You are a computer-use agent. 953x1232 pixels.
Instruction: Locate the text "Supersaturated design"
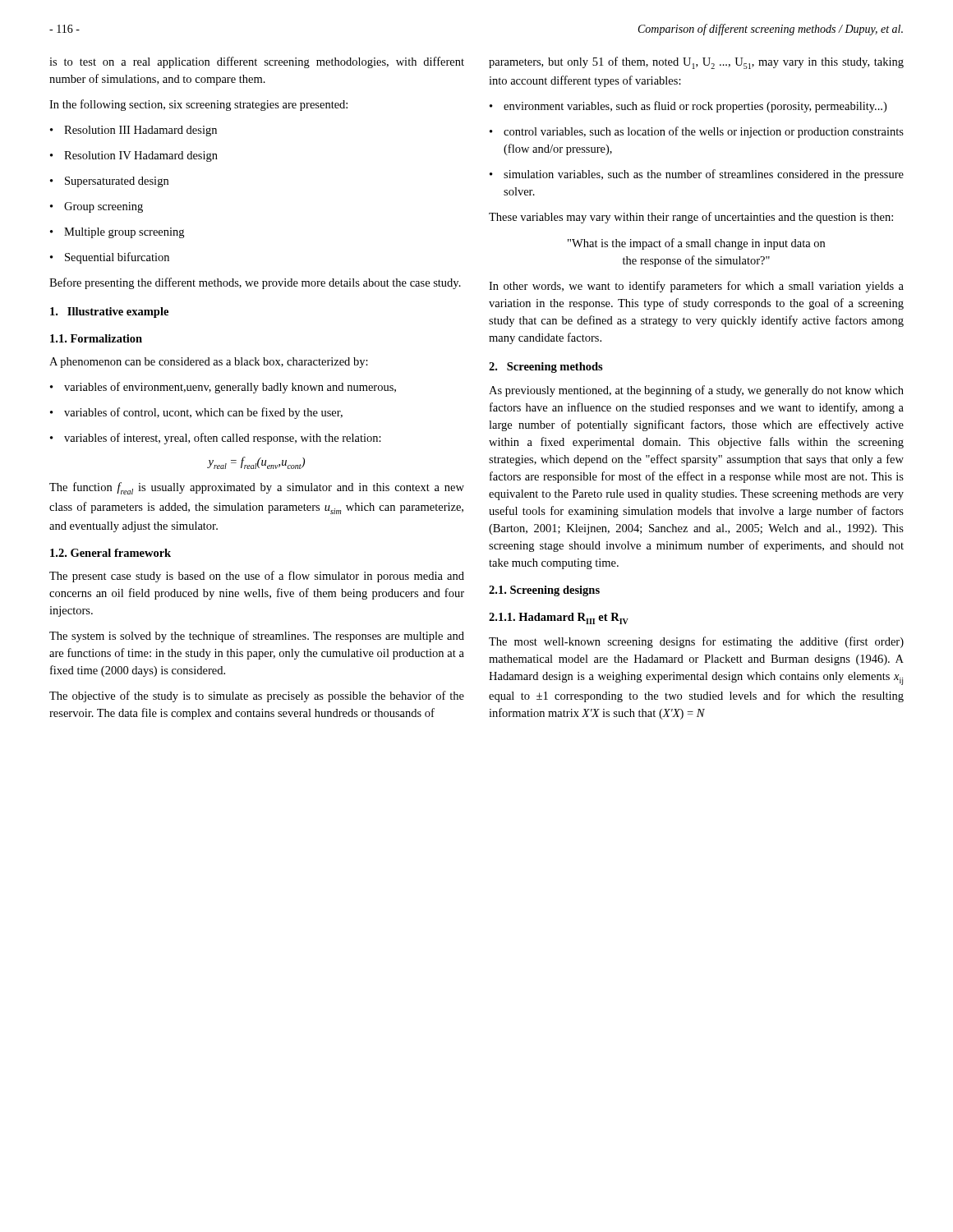pos(109,182)
